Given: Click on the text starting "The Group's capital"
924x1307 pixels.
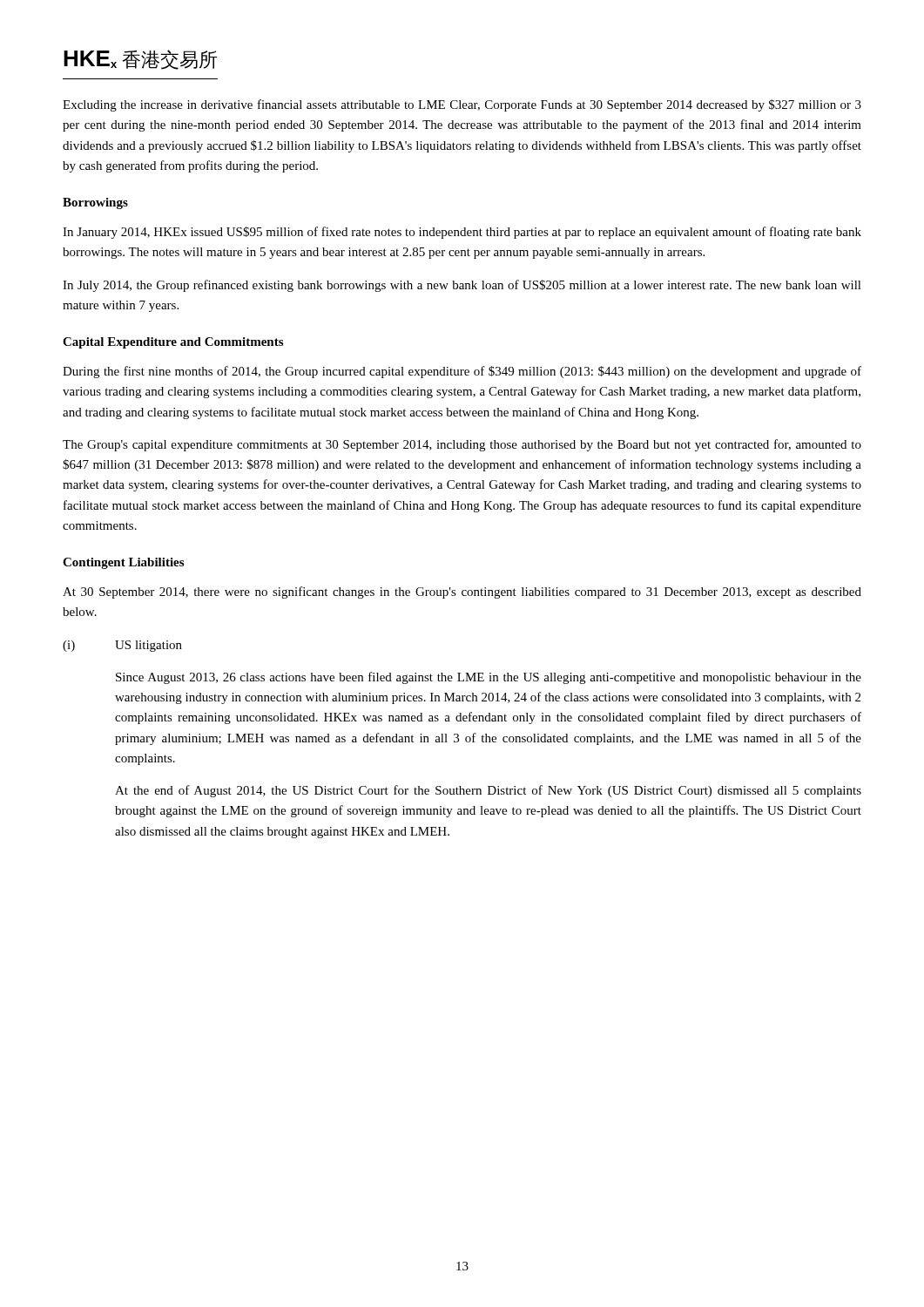Looking at the screenshot, I should pos(462,485).
